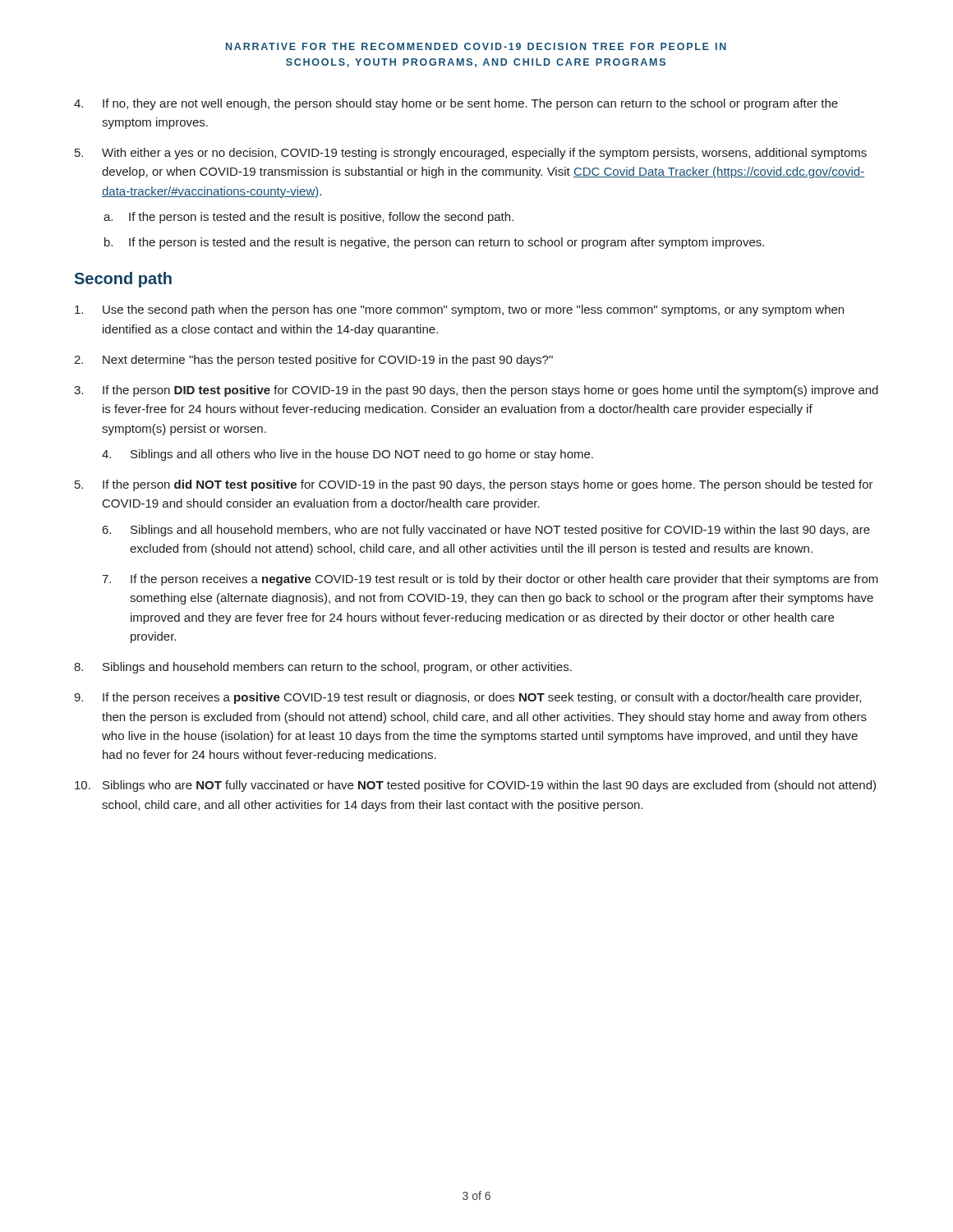Image resolution: width=953 pixels, height=1232 pixels.
Task: Select the region starting "If the person did NOT"
Action: pos(490,561)
